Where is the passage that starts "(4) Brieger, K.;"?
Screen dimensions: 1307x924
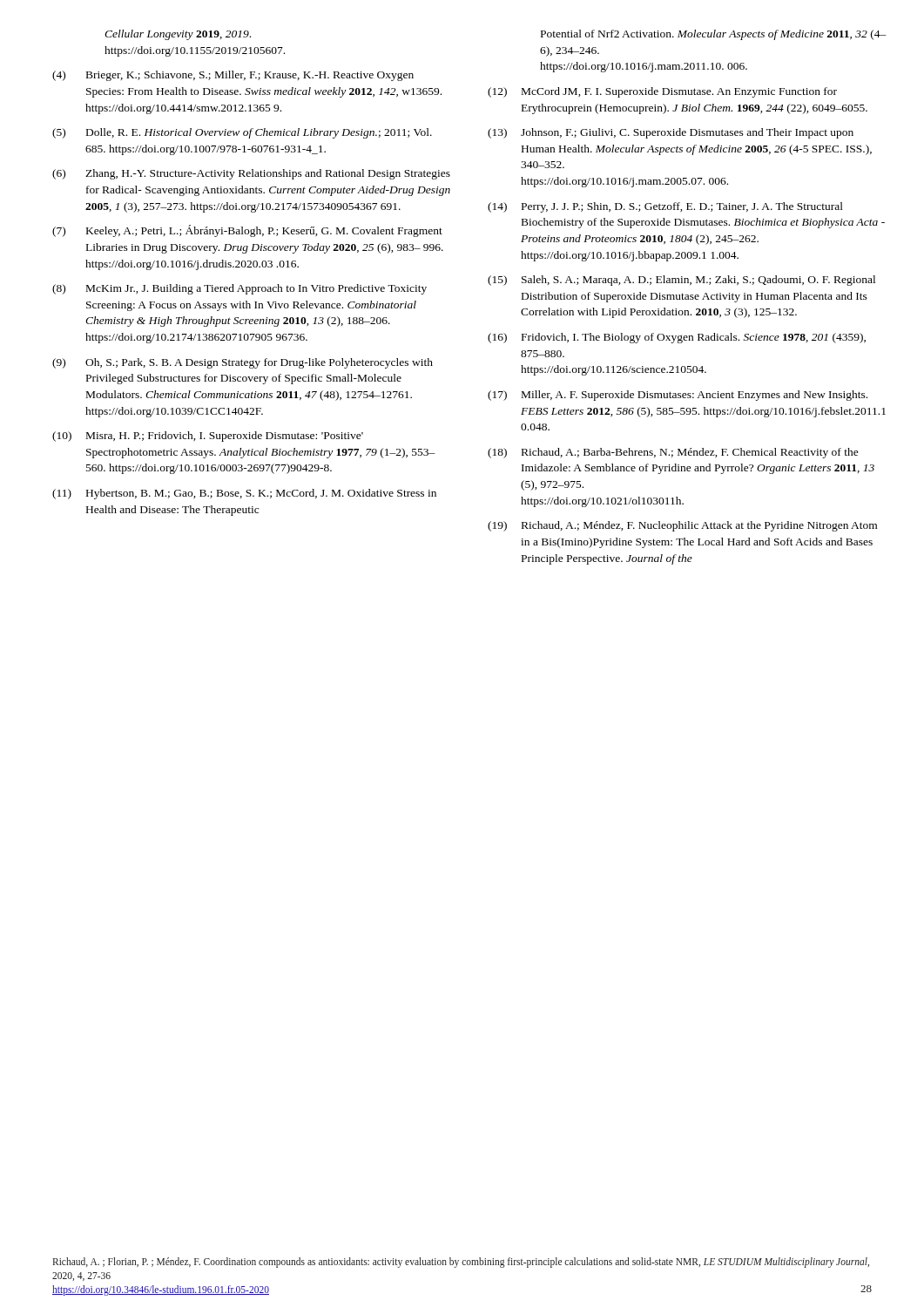[x=253, y=92]
